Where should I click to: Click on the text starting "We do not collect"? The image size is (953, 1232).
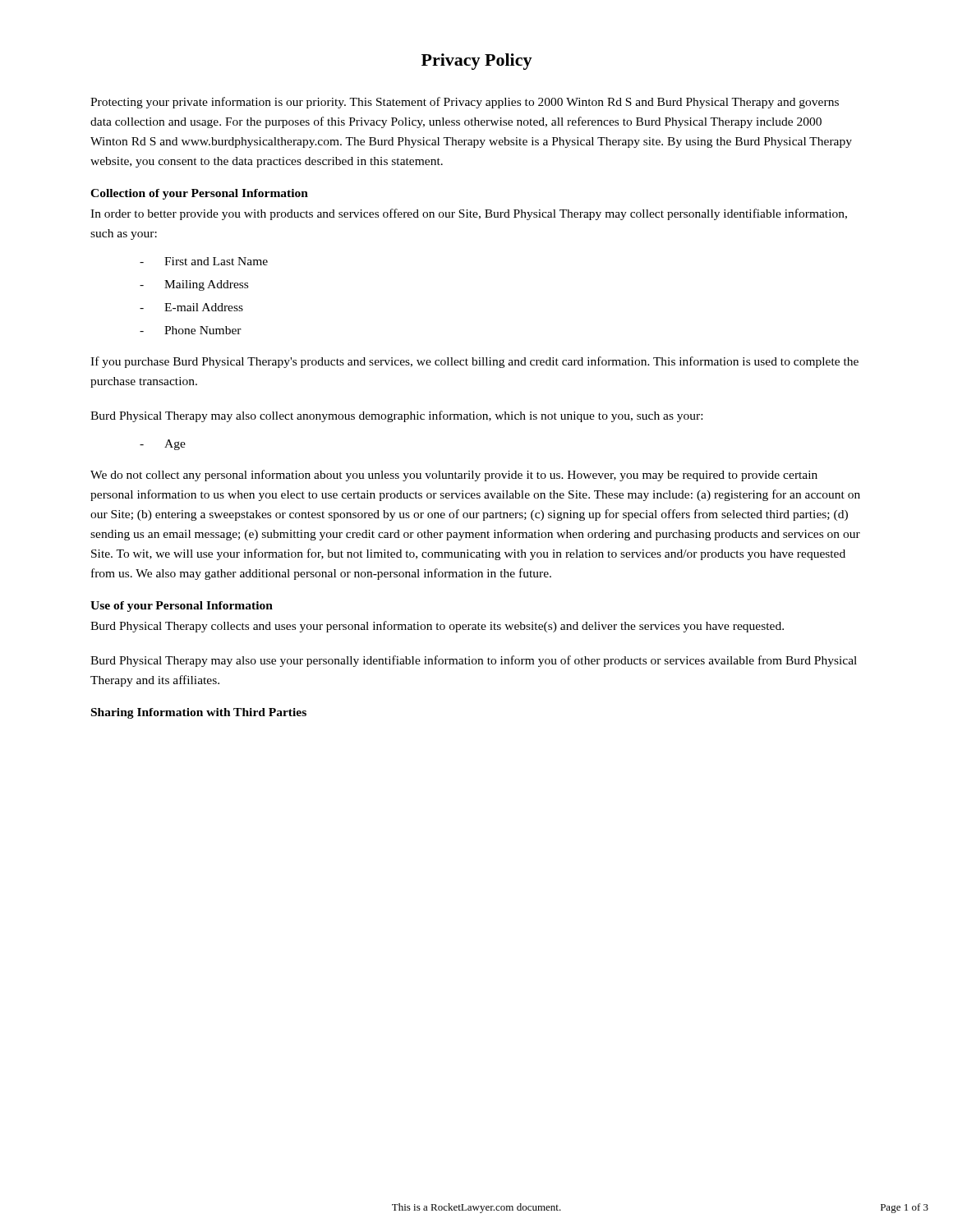click(475, 524)
